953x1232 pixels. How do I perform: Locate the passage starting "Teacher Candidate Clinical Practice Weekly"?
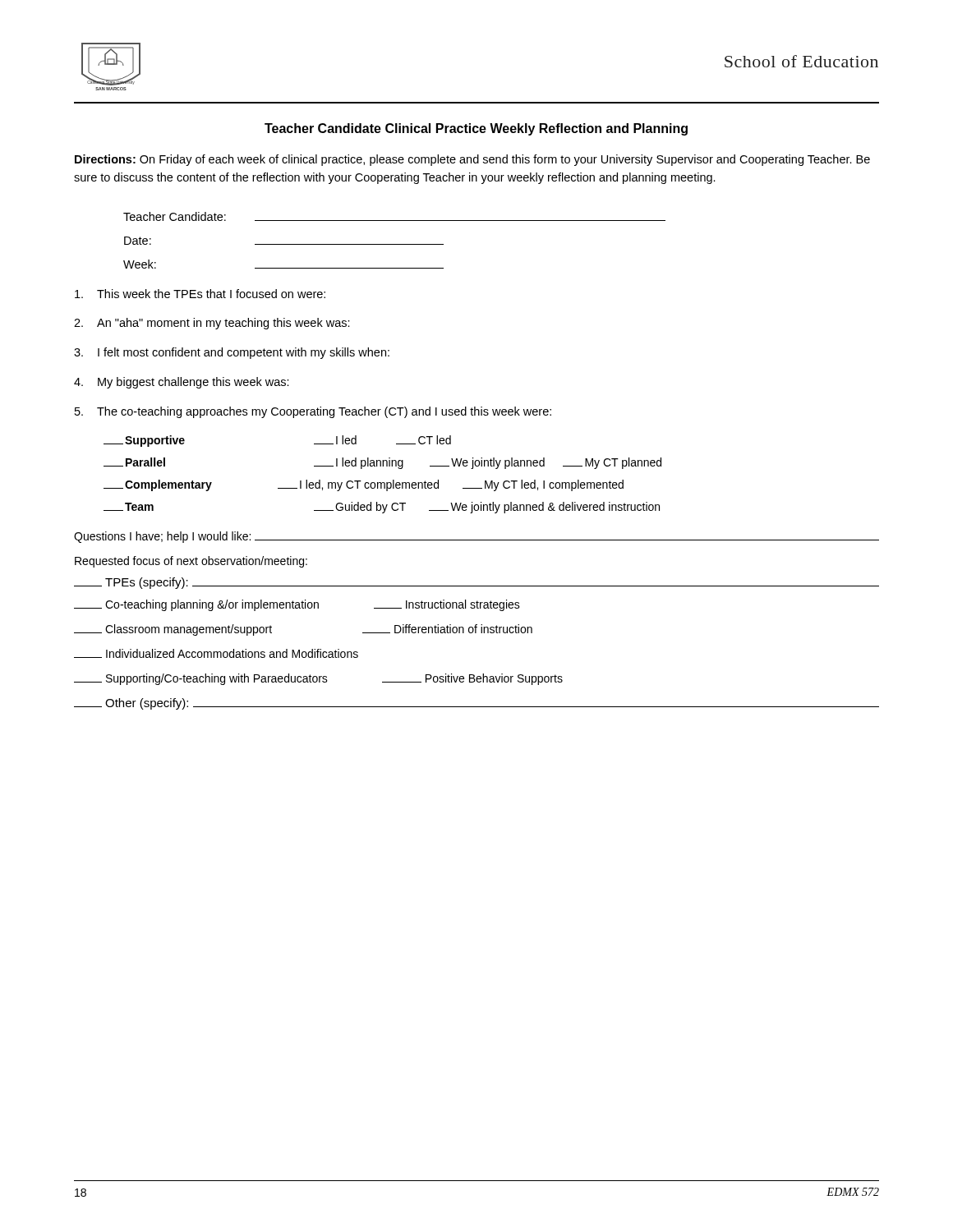[476, 129]
